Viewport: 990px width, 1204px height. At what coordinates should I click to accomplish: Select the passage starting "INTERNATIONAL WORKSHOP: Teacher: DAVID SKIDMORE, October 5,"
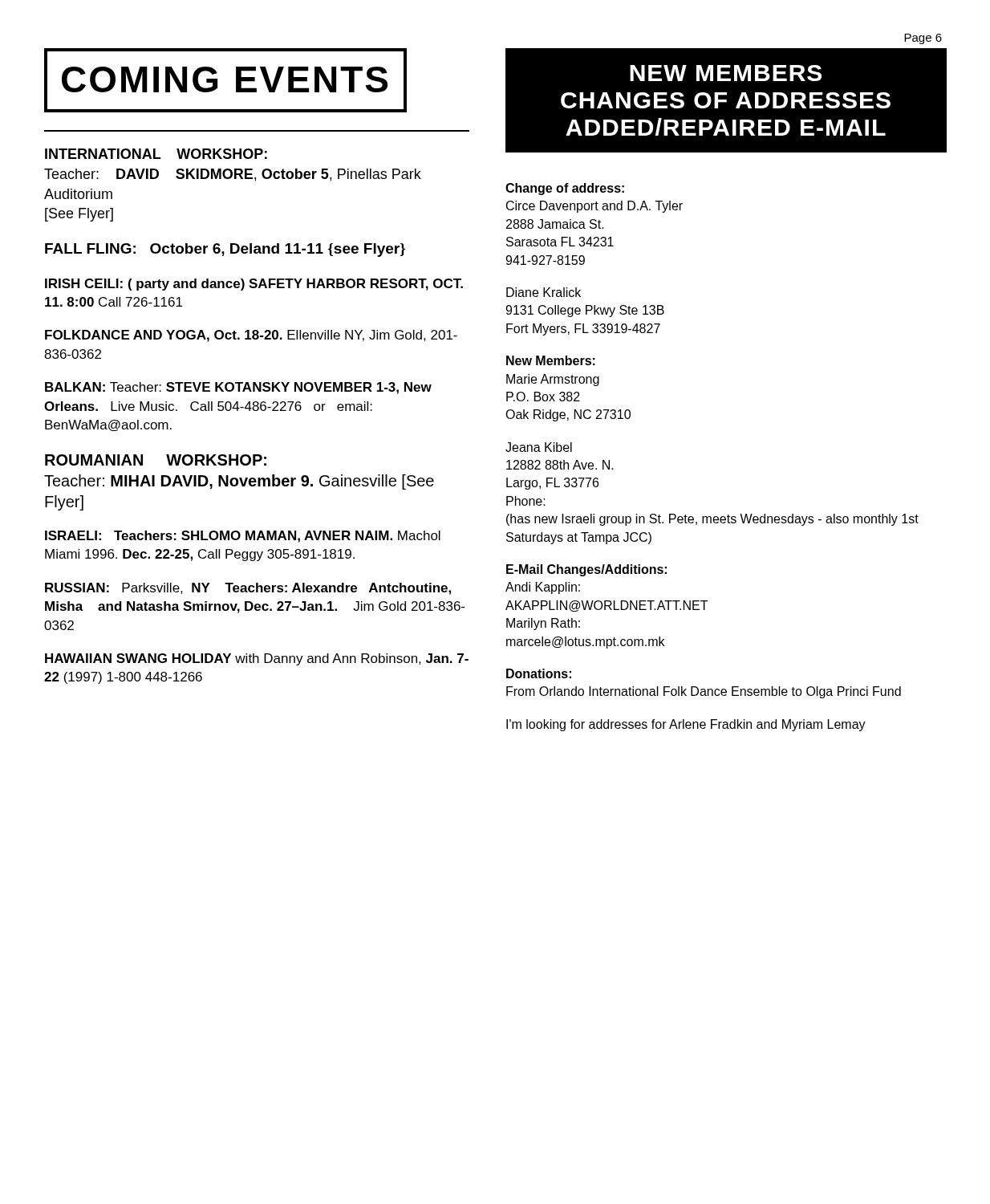(233, 184)
